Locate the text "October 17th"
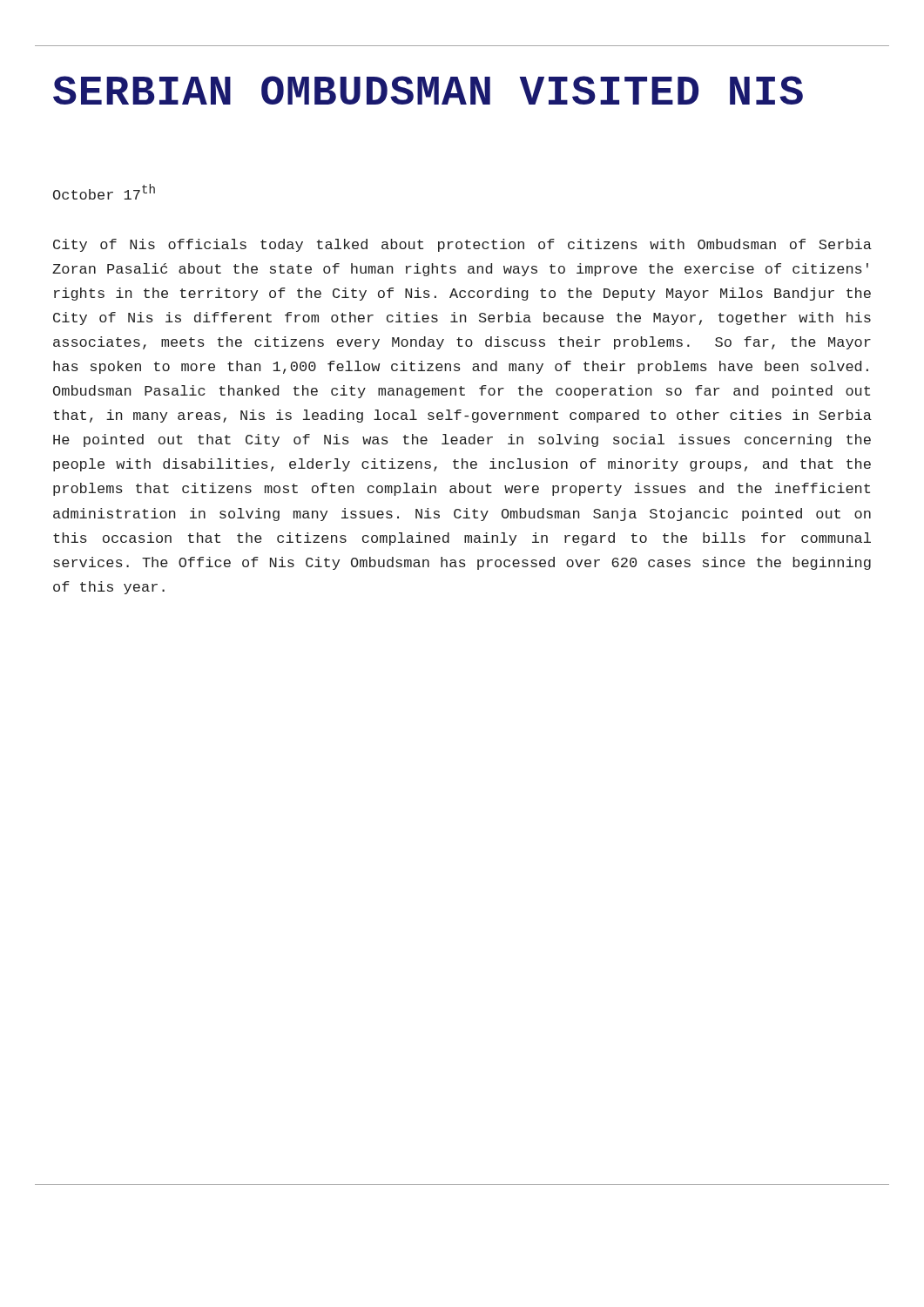The width and height of the screenshot is (924, 1307). click(x=104, y=193)
